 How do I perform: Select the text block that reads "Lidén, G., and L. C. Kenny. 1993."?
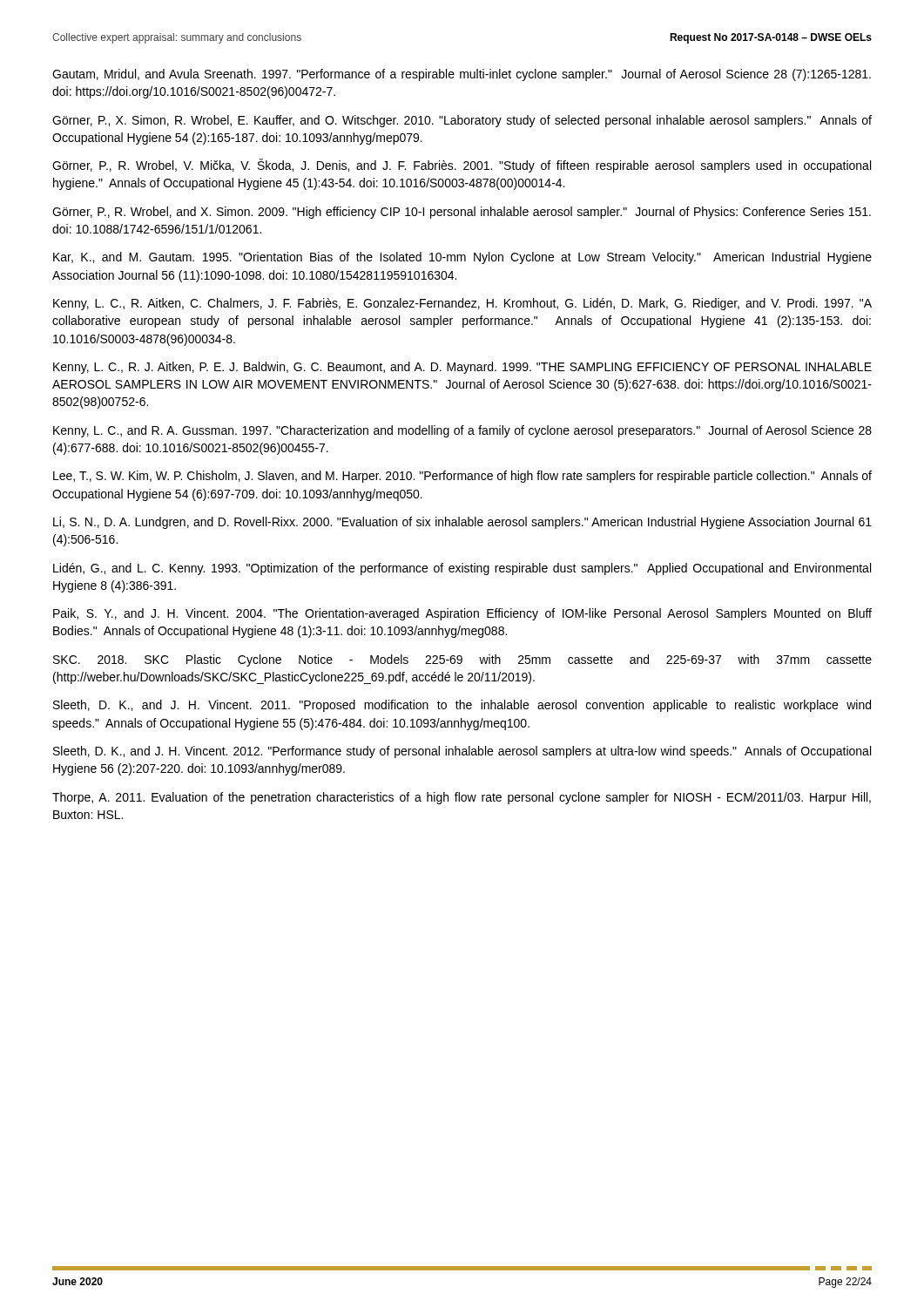(462, 577)
